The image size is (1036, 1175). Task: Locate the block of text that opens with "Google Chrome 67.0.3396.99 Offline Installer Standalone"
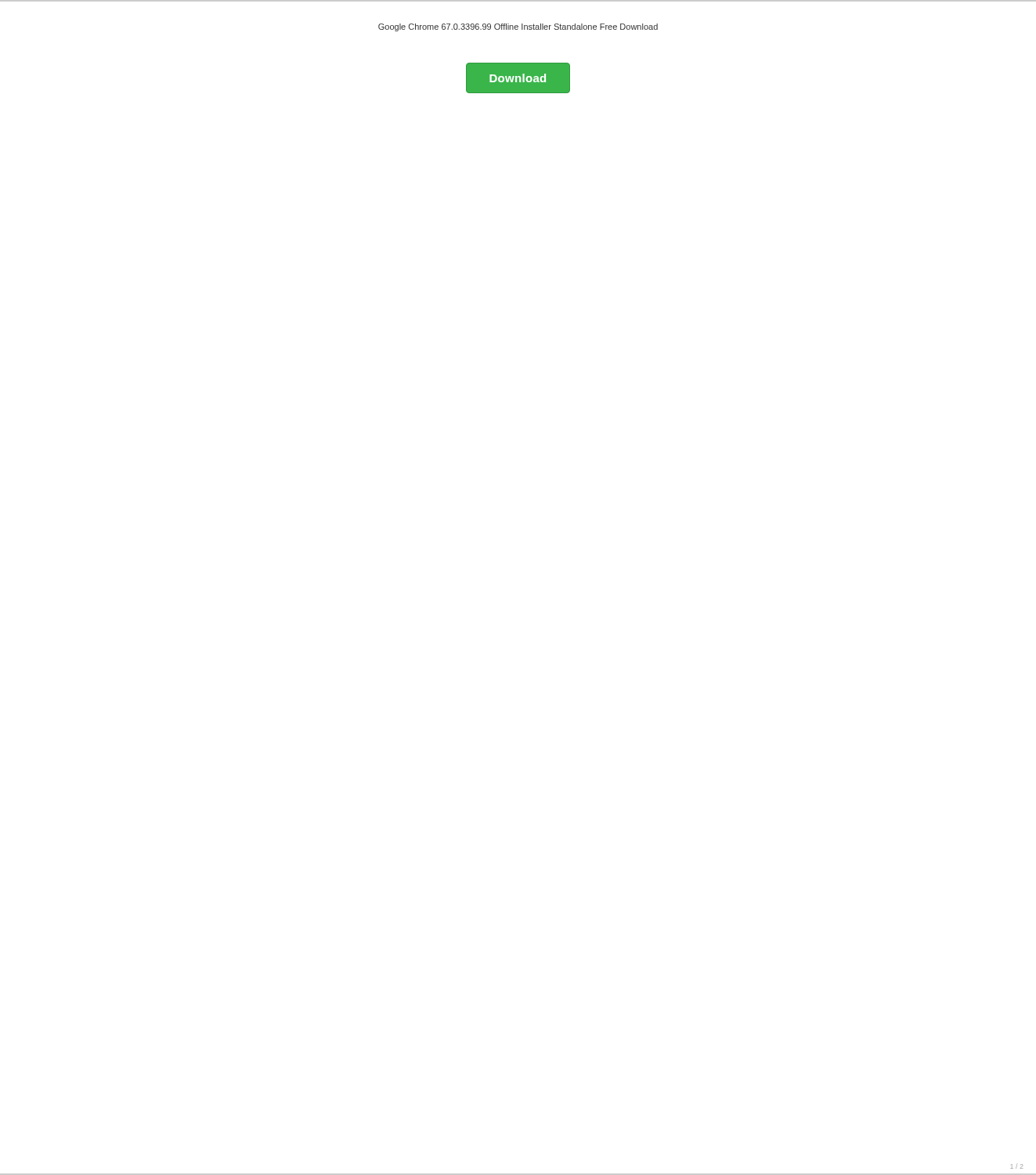[x=518, y=27]
